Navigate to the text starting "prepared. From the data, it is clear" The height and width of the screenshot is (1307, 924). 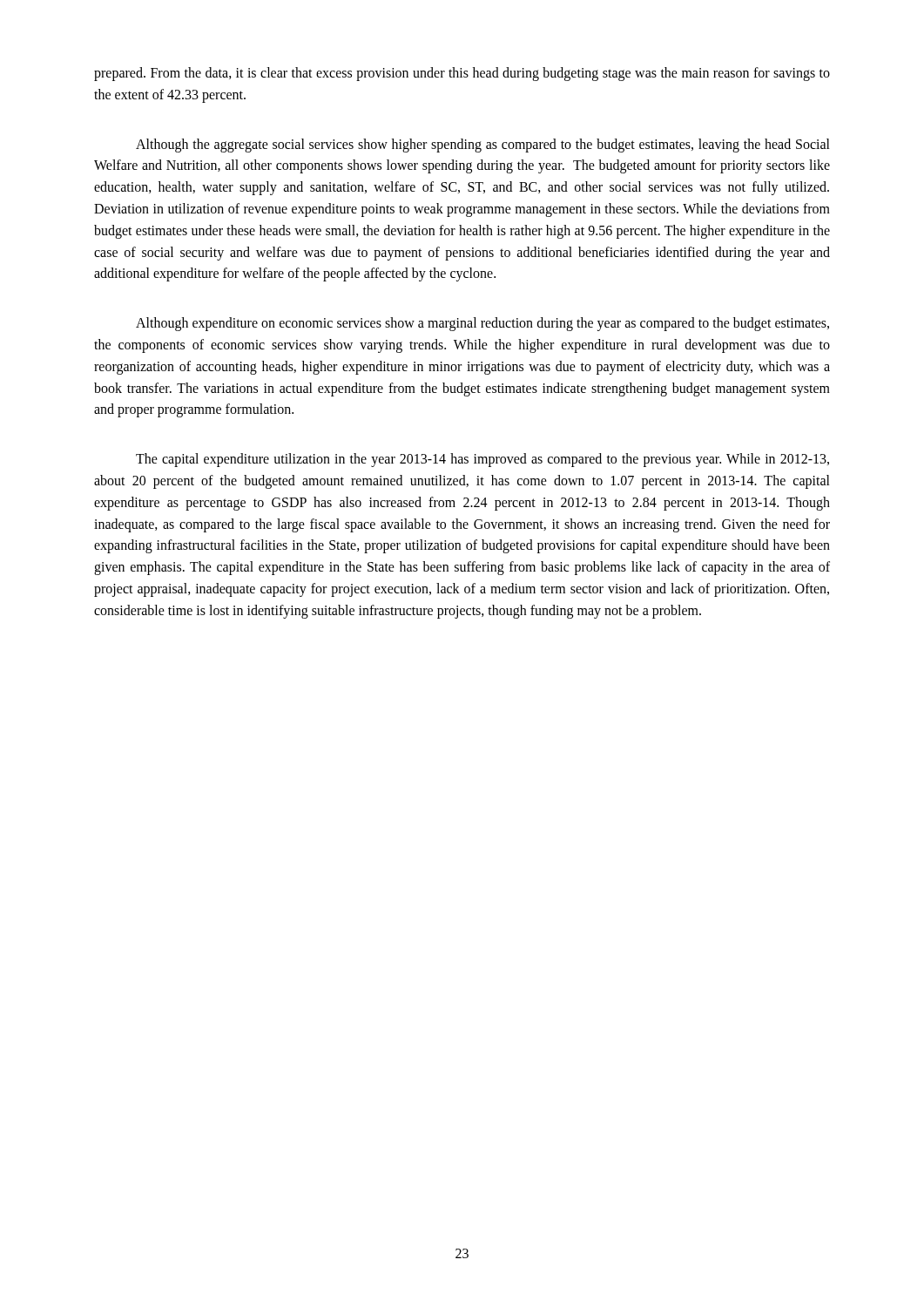point(462,84)
